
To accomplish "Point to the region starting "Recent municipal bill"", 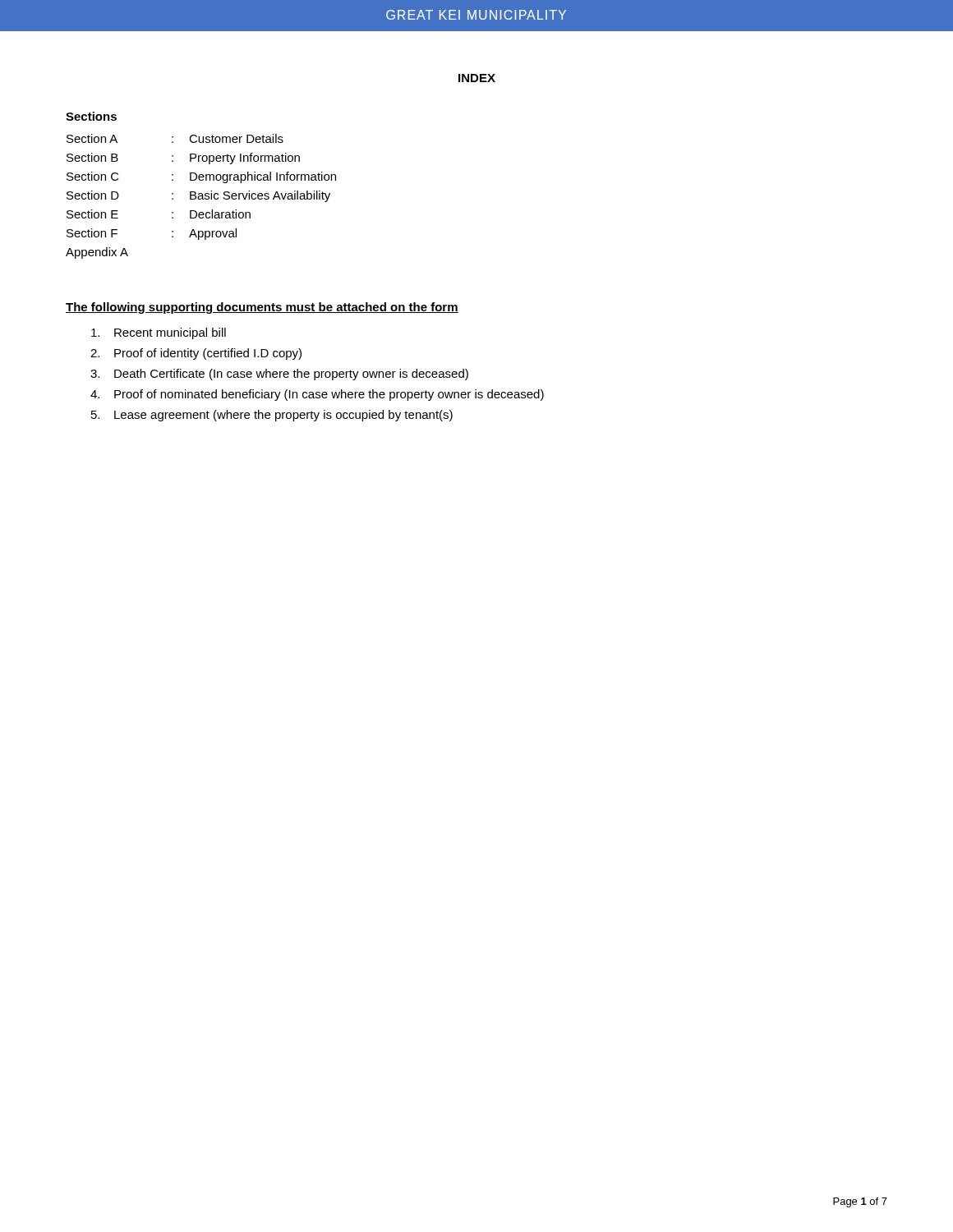I will [x=159, y=333].
